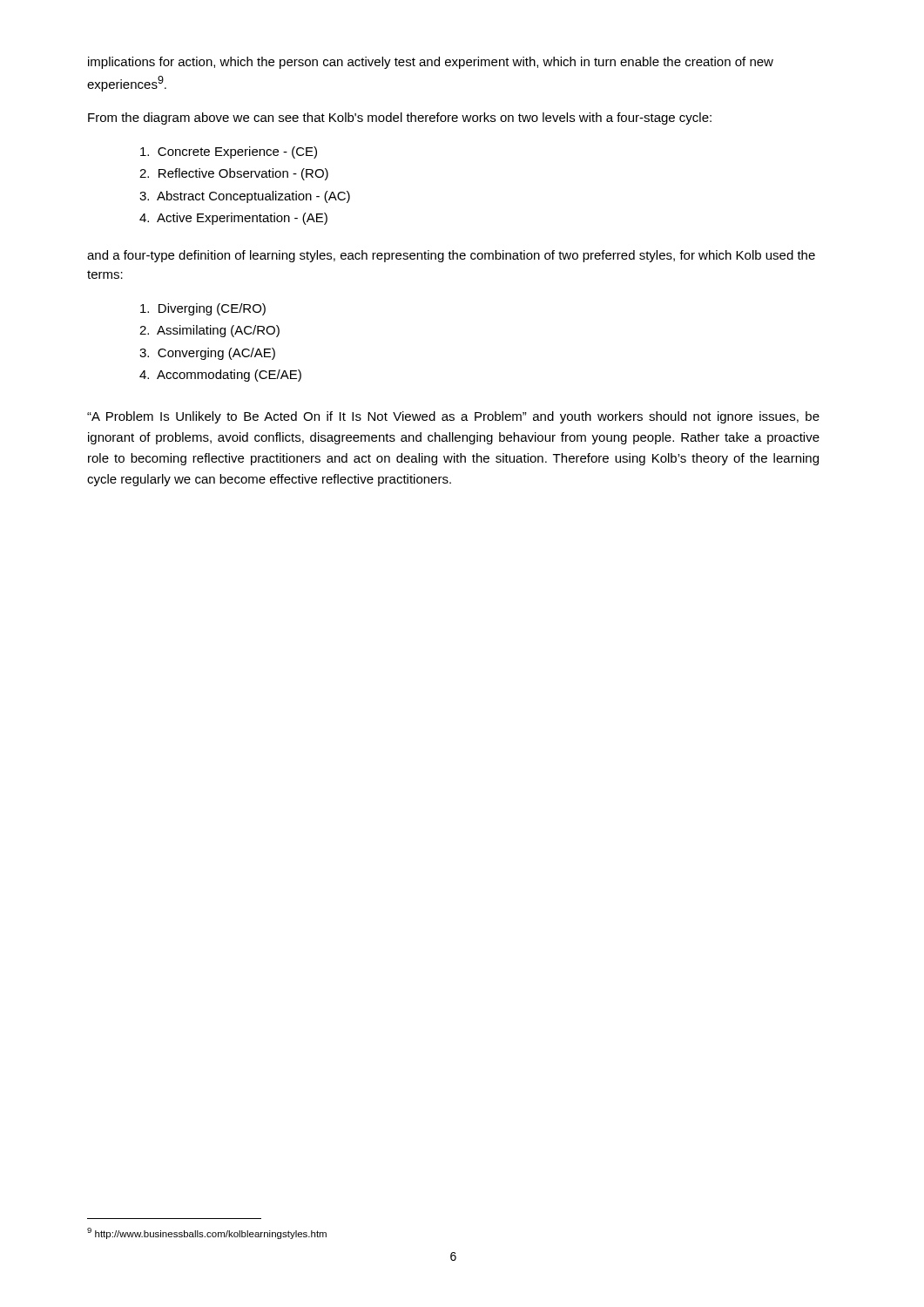This screenshot has height=1307, width=924.
Task: Find the element starting "9 http://www.businessballs.com/kolblearningstyles.htm"
Action: (207, 1232)
